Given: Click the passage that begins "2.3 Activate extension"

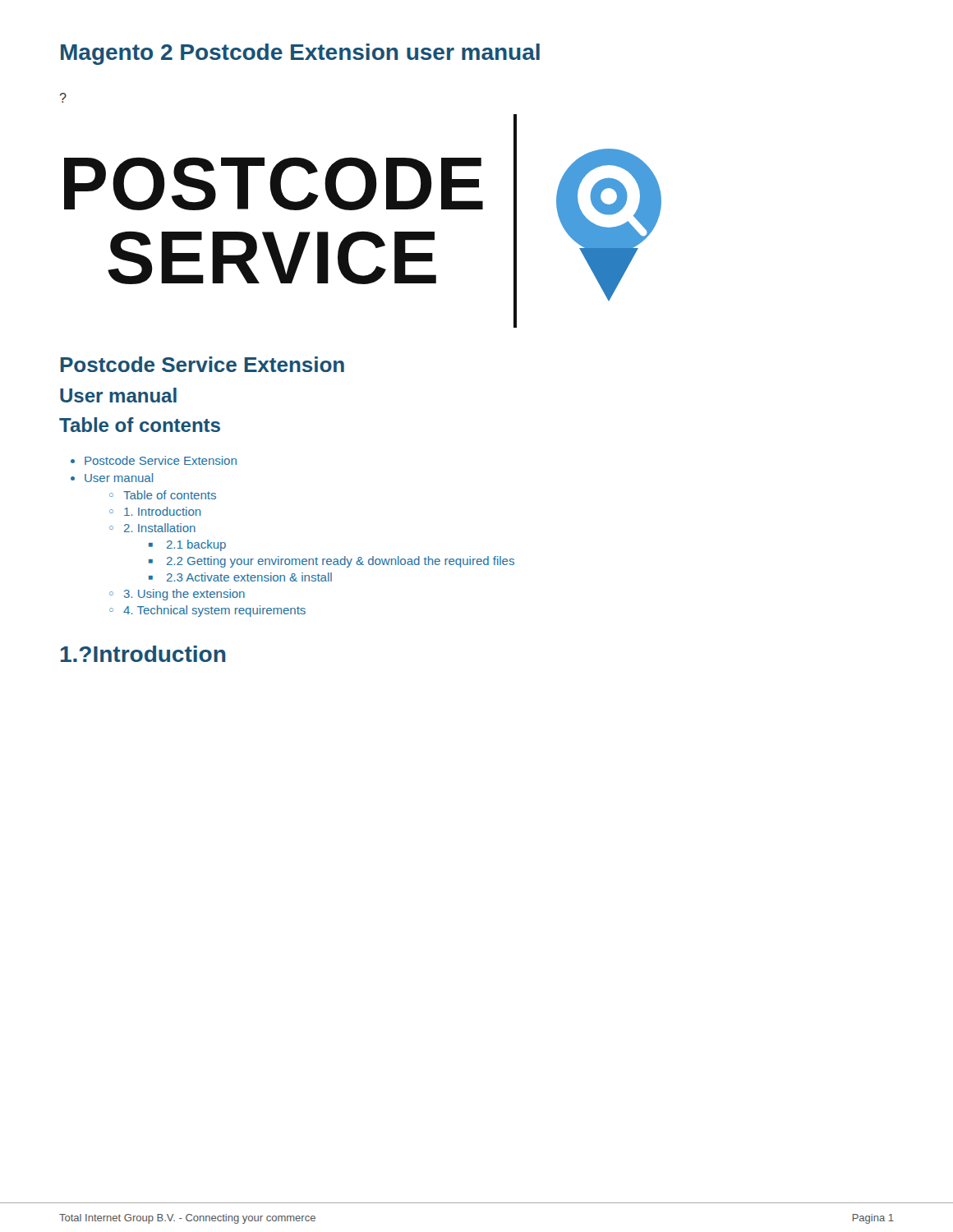Looking at the screenshot, I should pos(249,577).
